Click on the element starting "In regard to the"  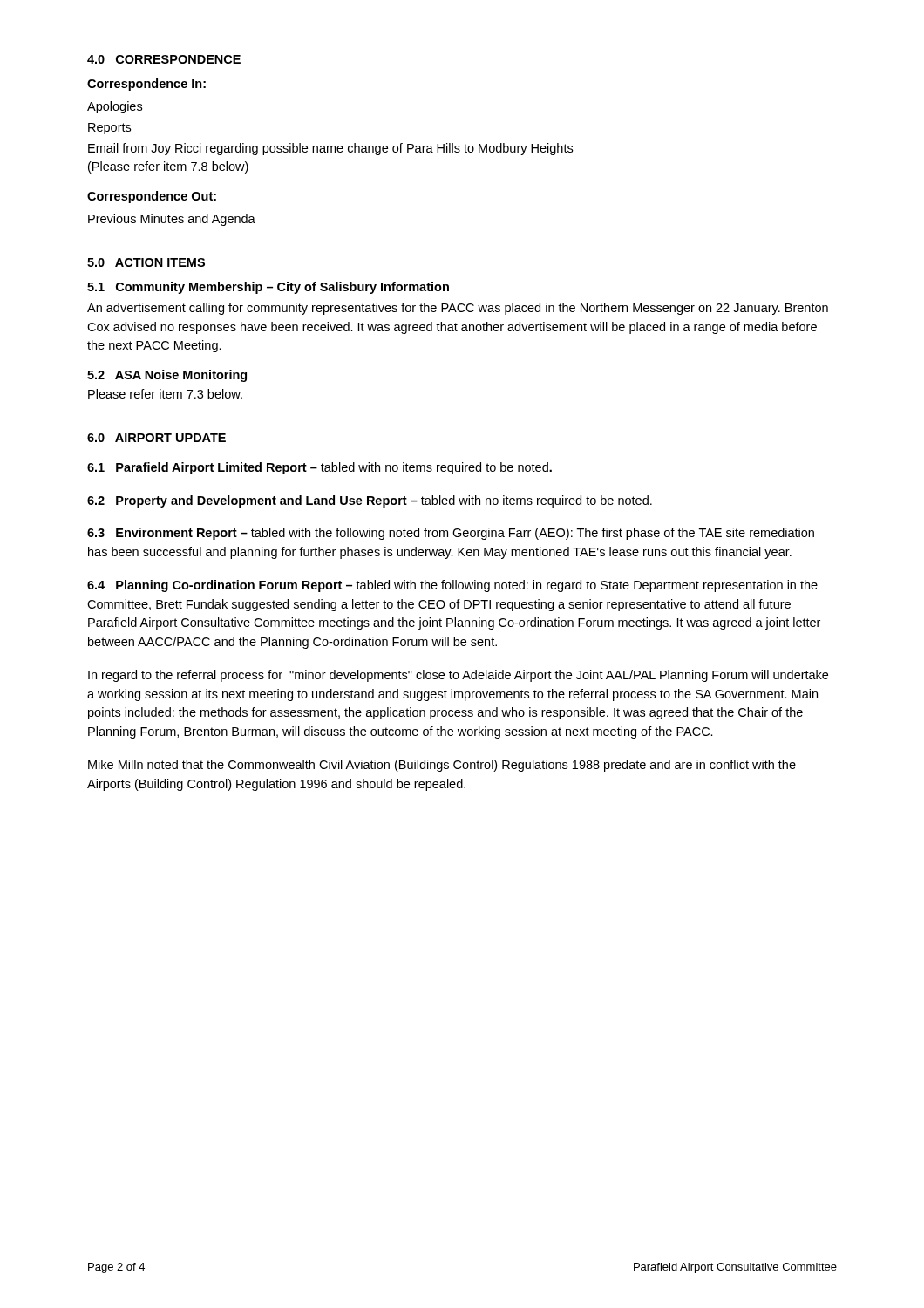pyautogui.click(x=458, y=703)
